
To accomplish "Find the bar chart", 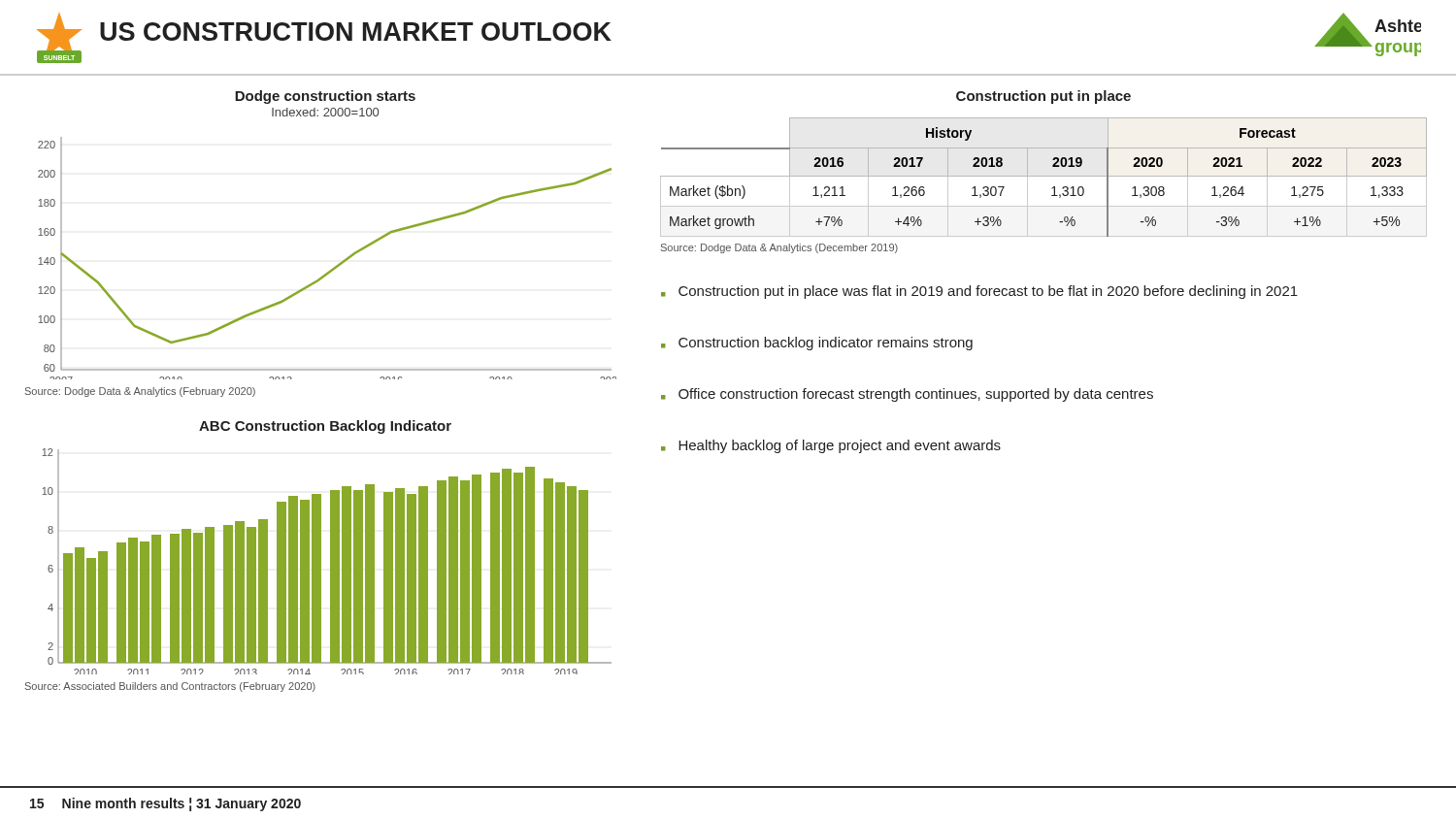I will 325,560.
